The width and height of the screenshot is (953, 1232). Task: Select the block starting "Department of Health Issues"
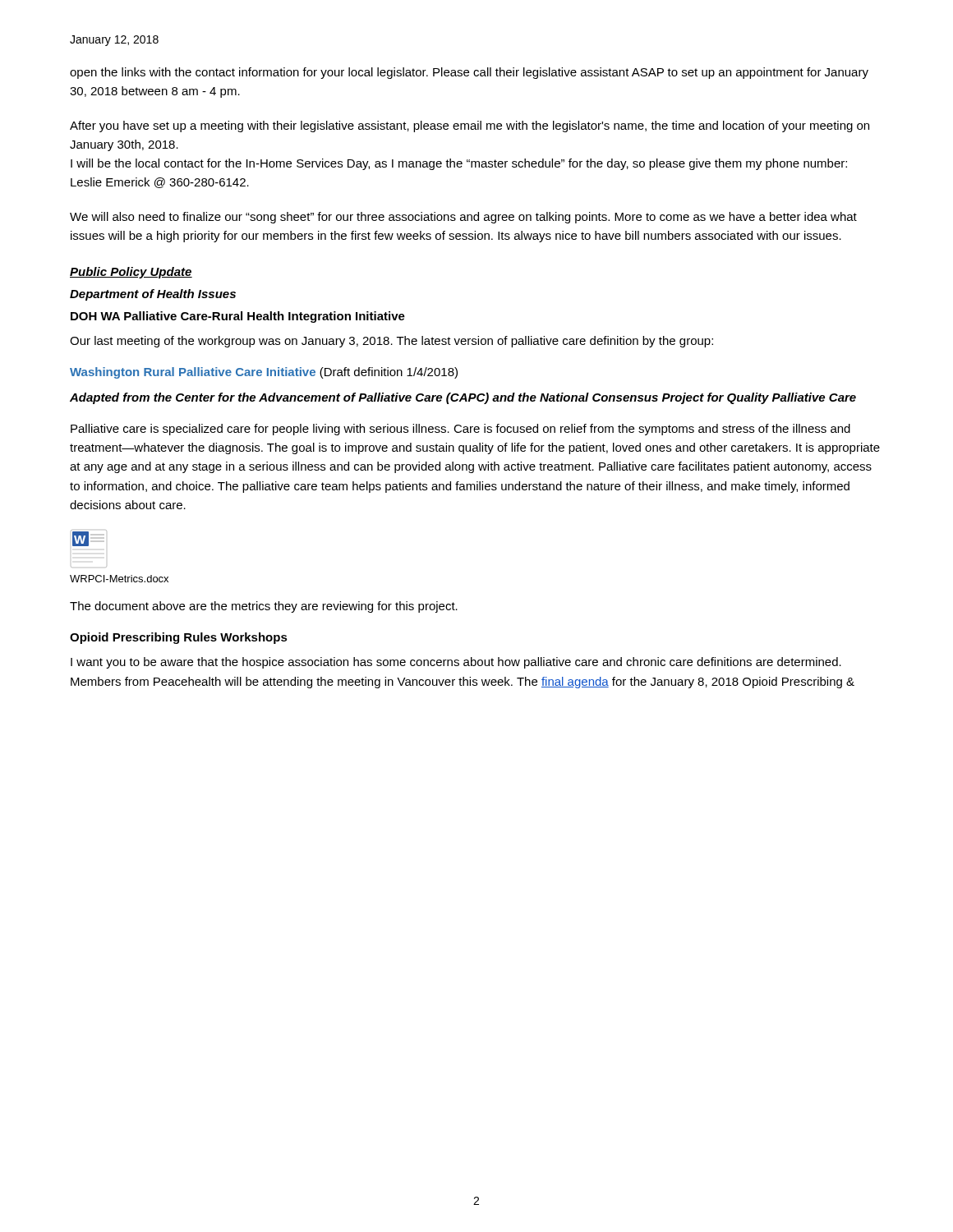[153, 294]
